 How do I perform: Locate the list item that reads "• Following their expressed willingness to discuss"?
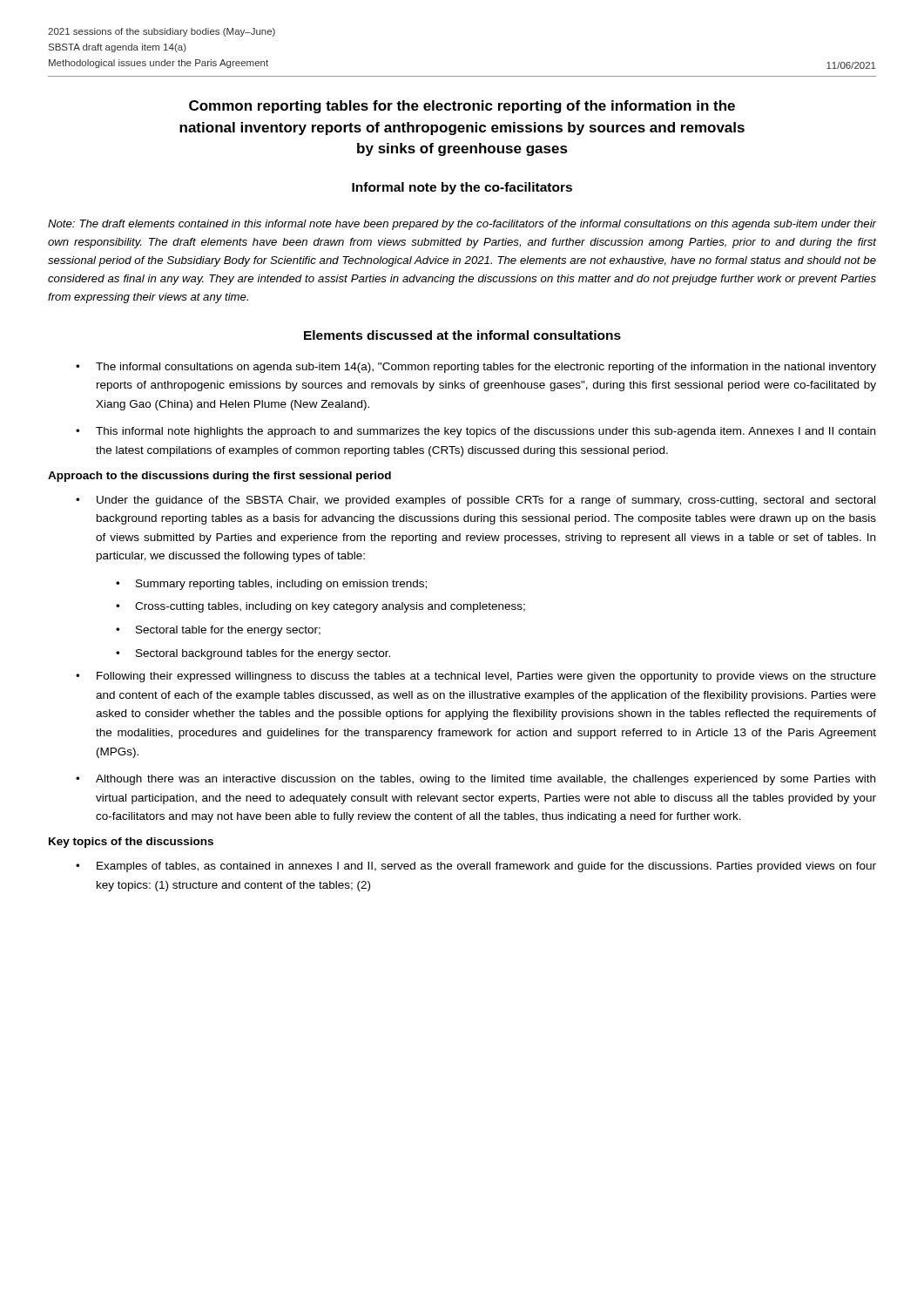[x=476, y=712]
